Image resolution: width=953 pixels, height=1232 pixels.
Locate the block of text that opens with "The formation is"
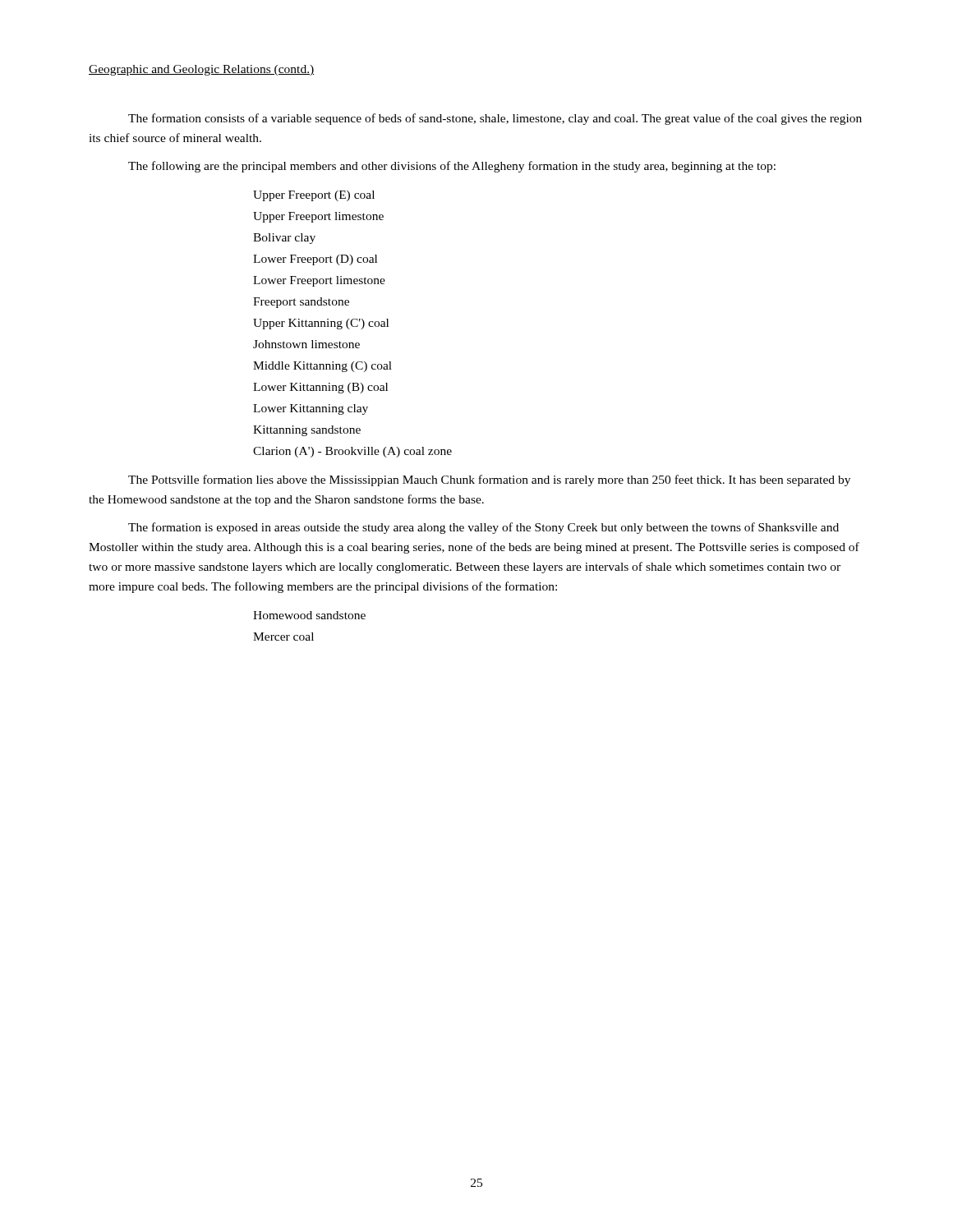pos(474,557)
